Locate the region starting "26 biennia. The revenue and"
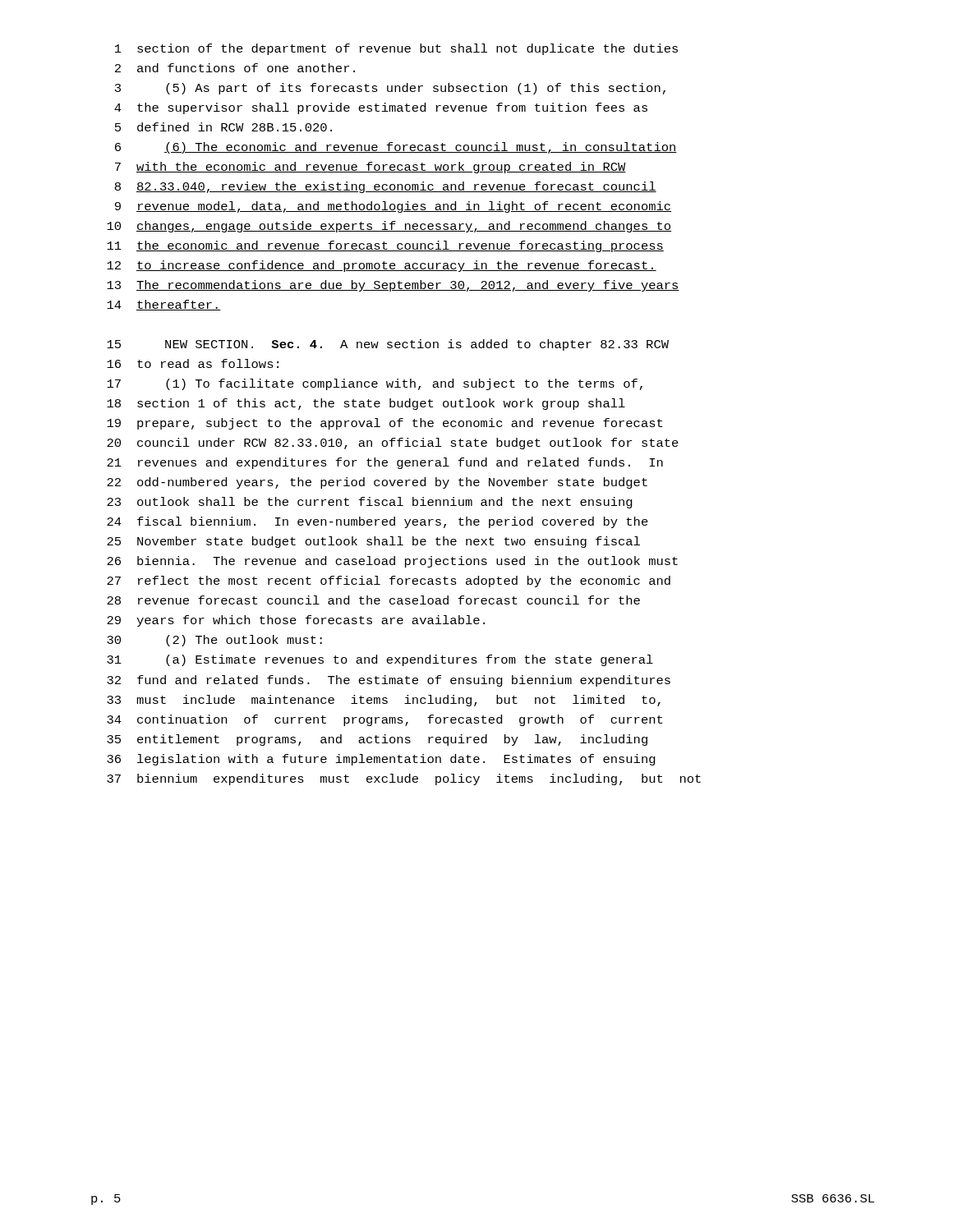Screen dimensions: 1232x953 (483, 562)
